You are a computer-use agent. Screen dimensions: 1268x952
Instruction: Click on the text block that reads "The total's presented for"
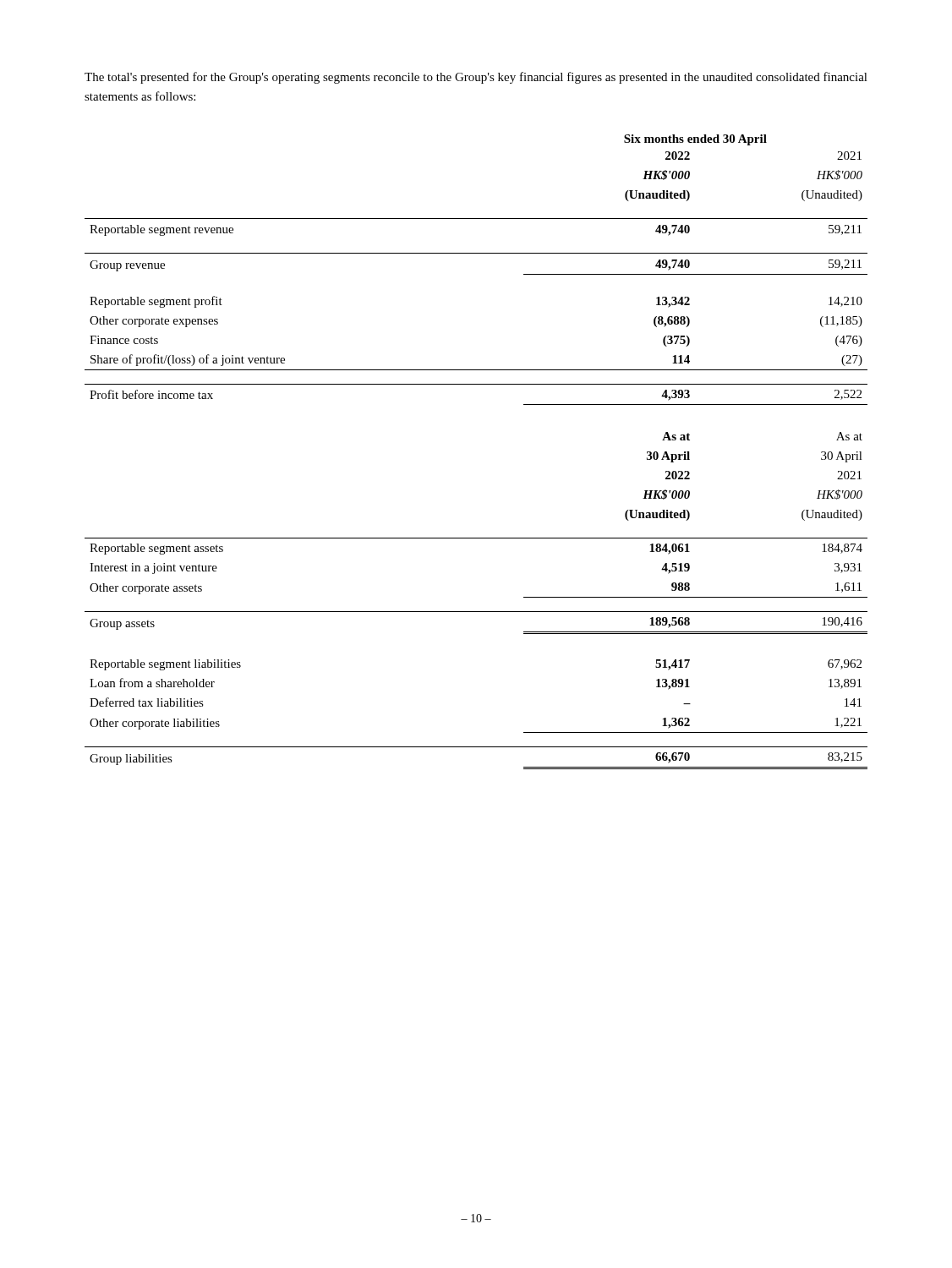(x=476, y=86)
